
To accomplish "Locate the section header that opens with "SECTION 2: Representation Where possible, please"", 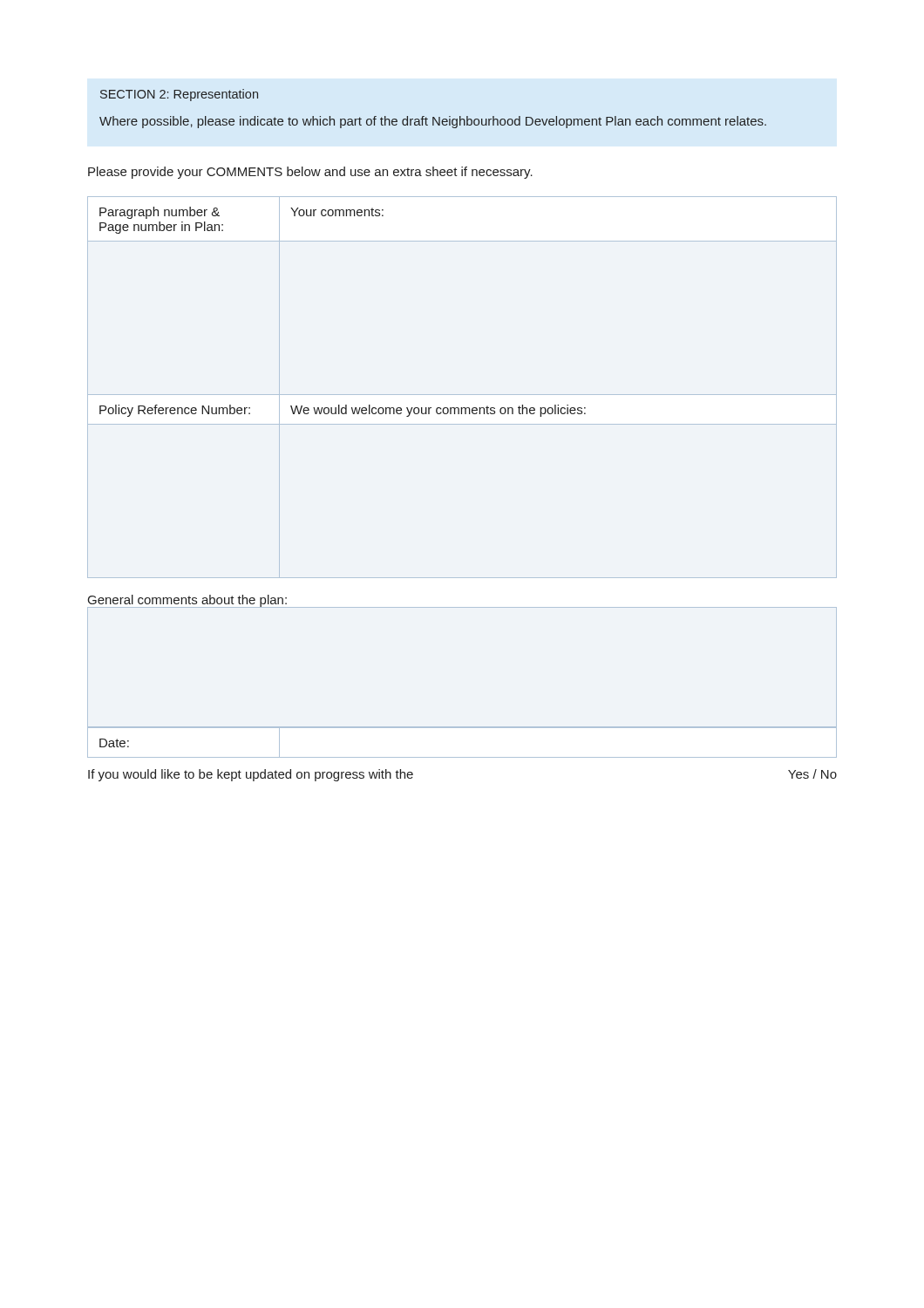I will pos(462,109).
